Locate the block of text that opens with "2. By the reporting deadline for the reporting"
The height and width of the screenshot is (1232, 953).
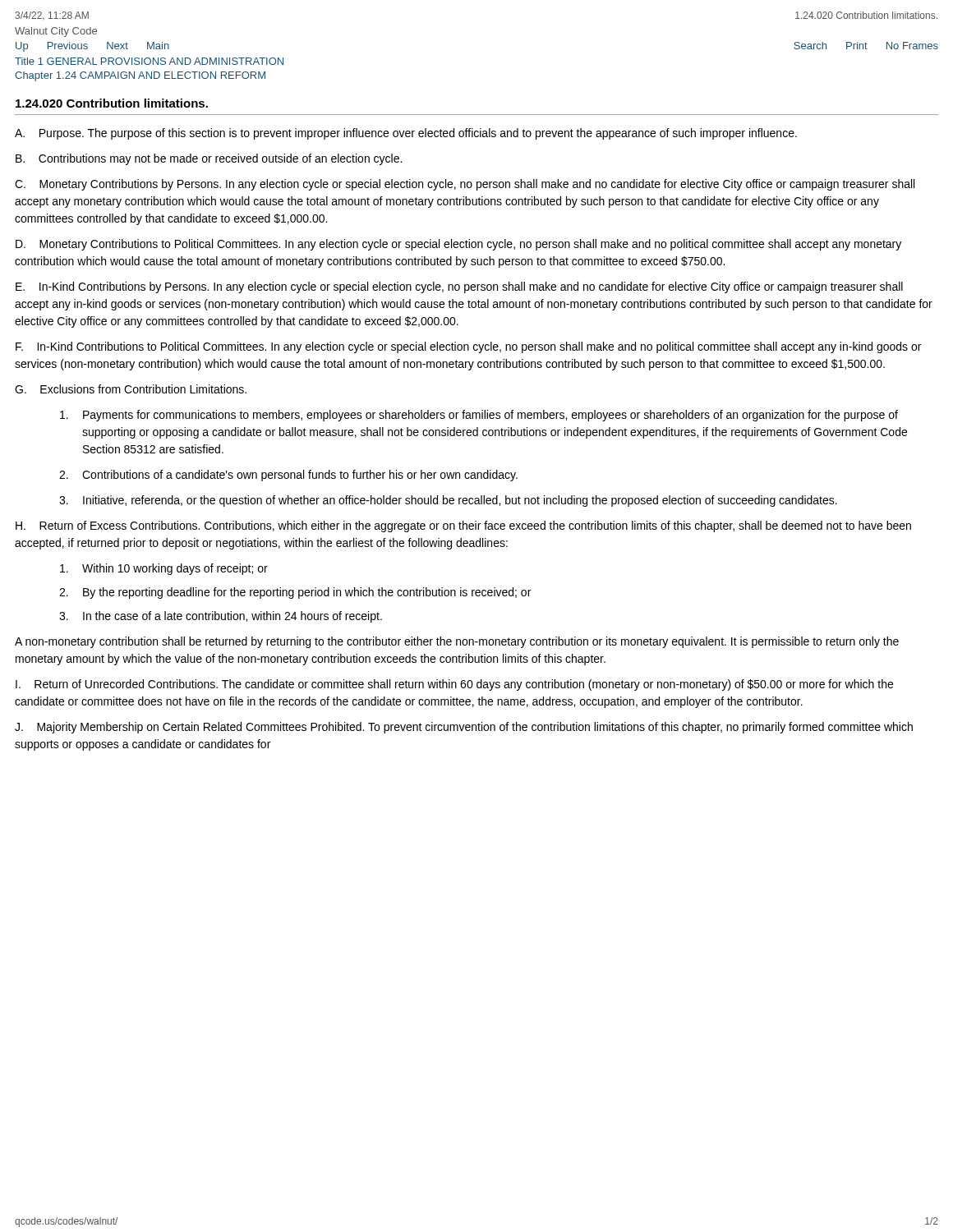(295, 593)
